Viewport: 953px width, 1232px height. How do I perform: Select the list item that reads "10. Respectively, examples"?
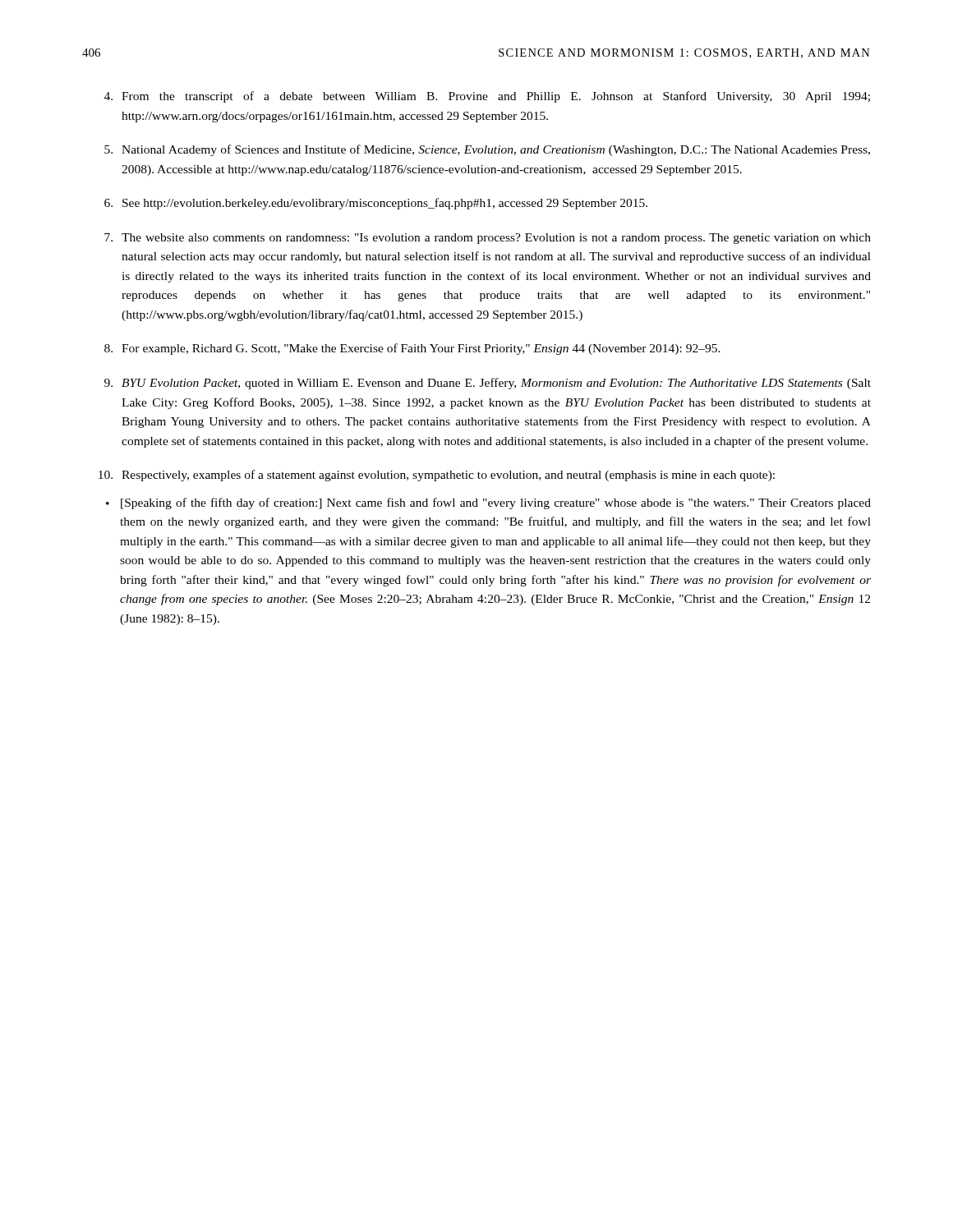476,475
